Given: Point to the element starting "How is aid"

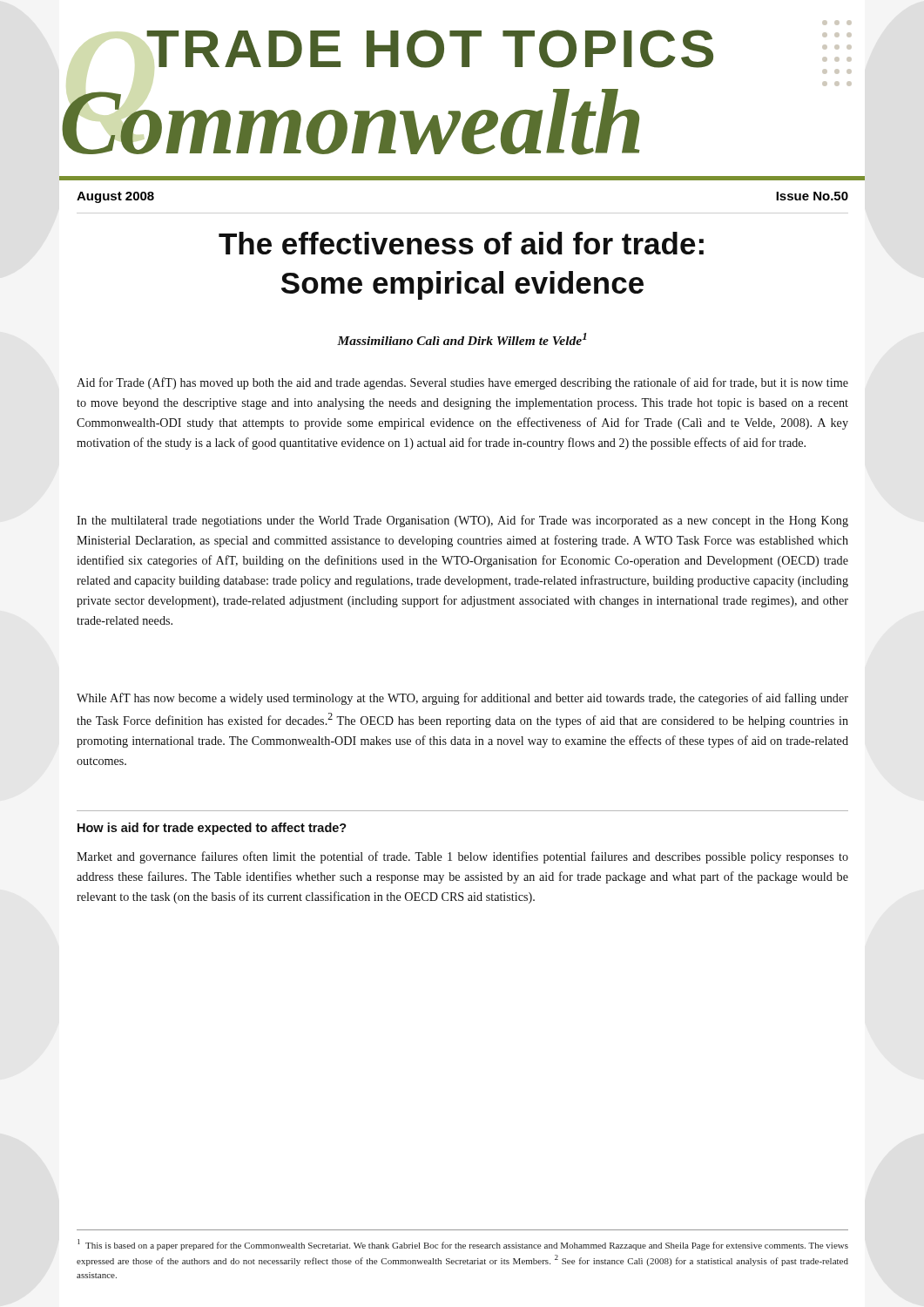Looking at the screenshot, I should [212, 828].
